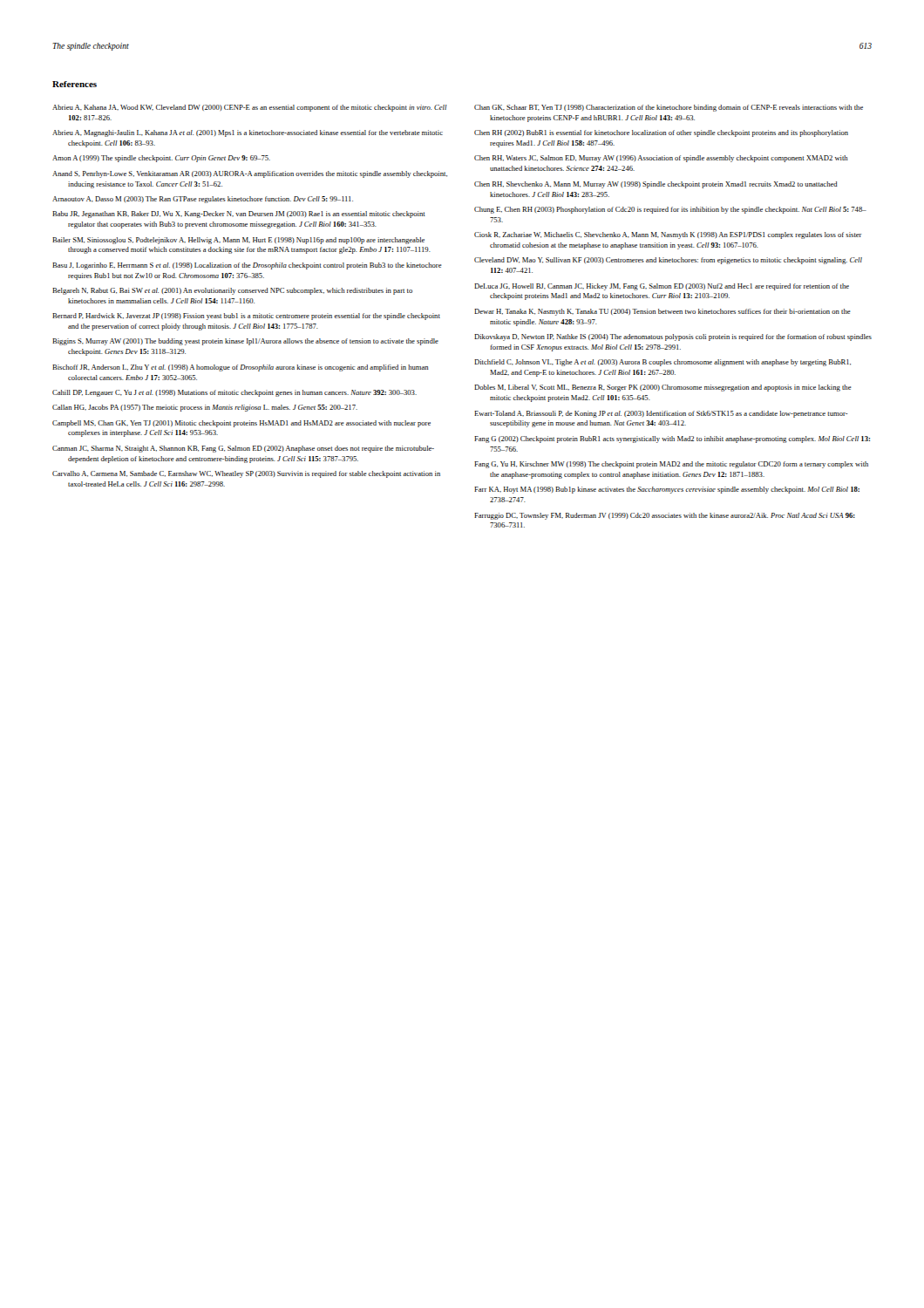Locate the list item that says "Farr KA, Hoyt MA (1998) Bub1p kinase activates"
924x1308 pixels.
667,495
